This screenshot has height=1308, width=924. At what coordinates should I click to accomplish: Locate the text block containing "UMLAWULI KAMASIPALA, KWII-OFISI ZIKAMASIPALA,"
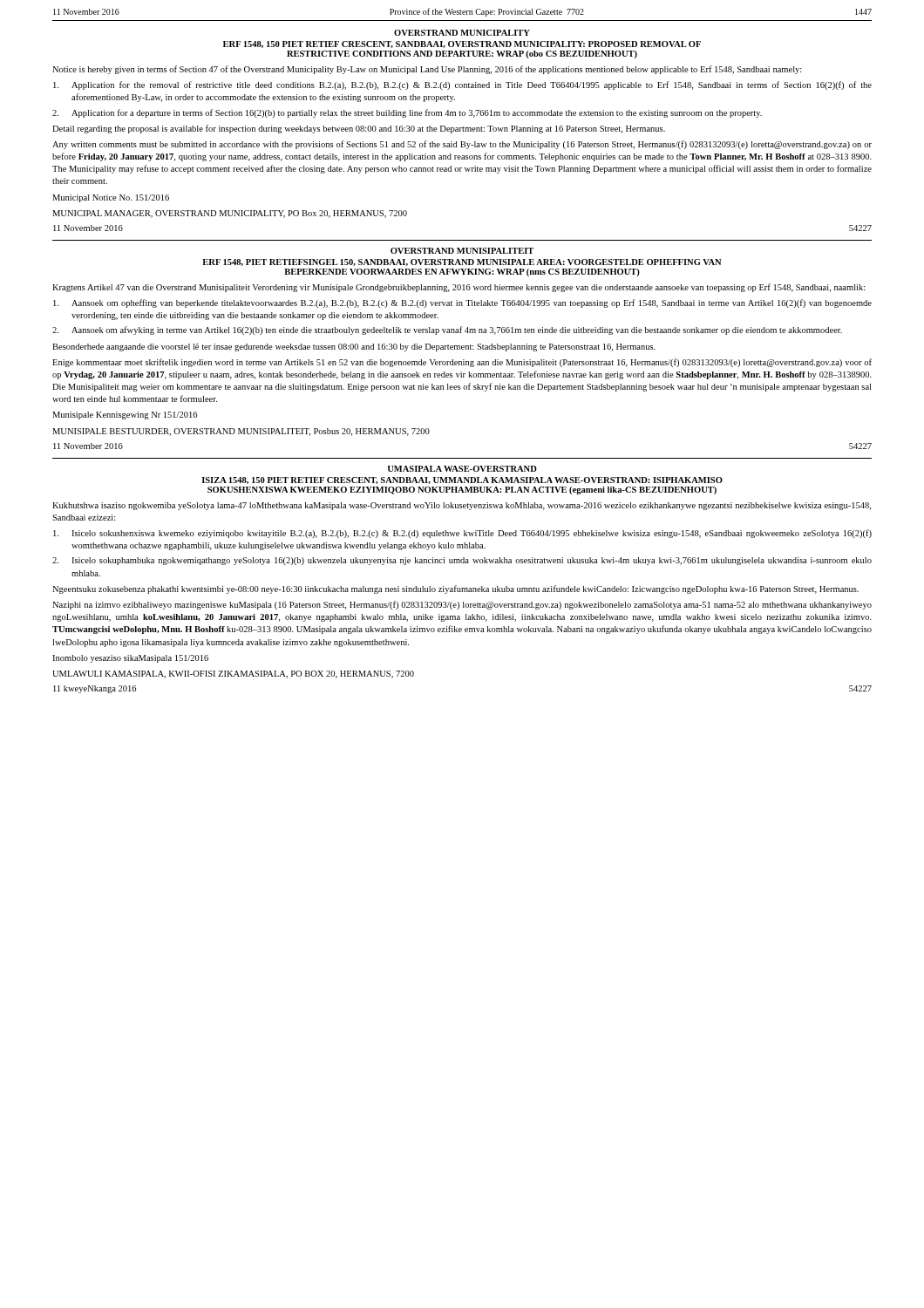pos(233,673)
